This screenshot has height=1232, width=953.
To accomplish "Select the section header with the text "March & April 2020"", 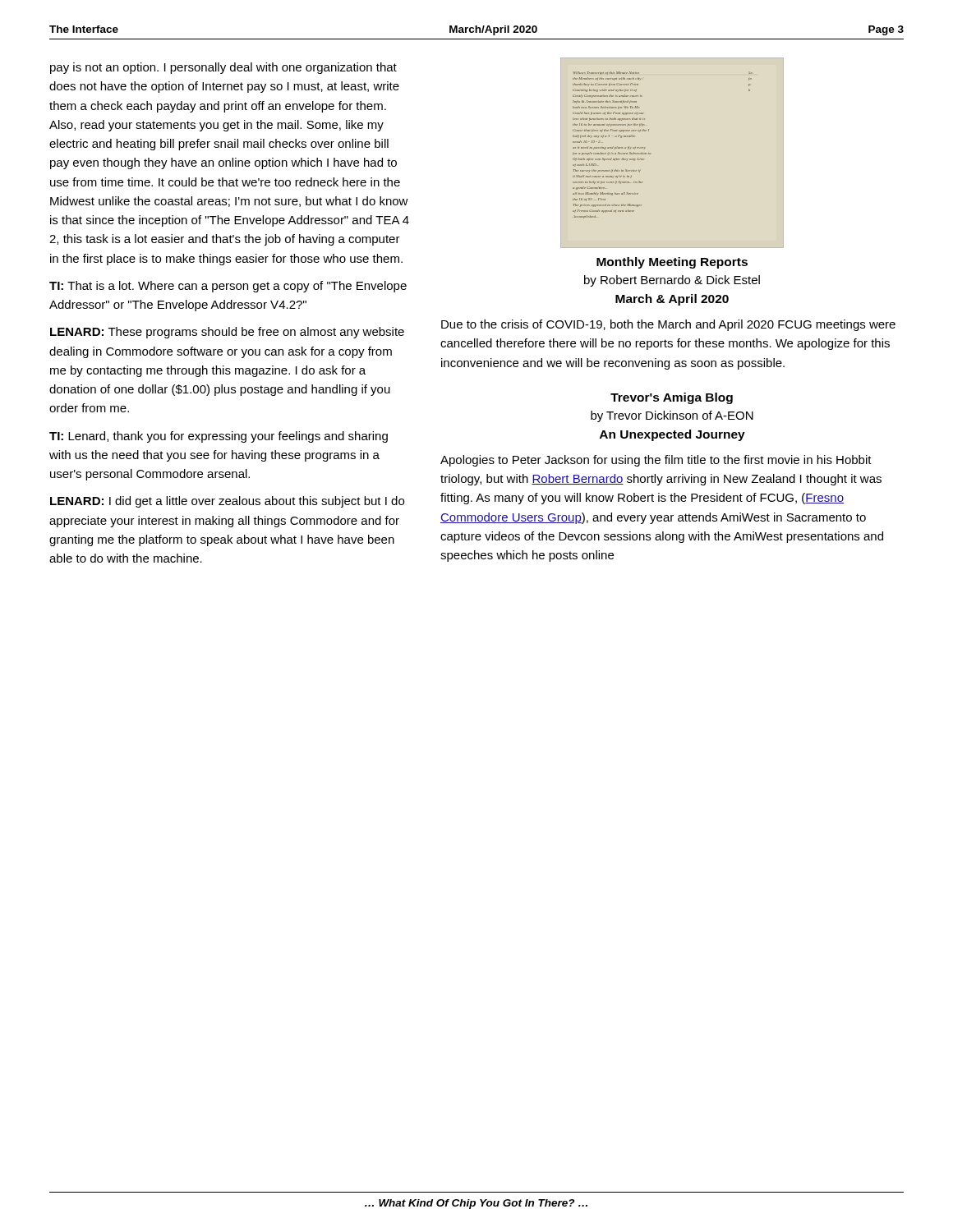I will point(672,299).
